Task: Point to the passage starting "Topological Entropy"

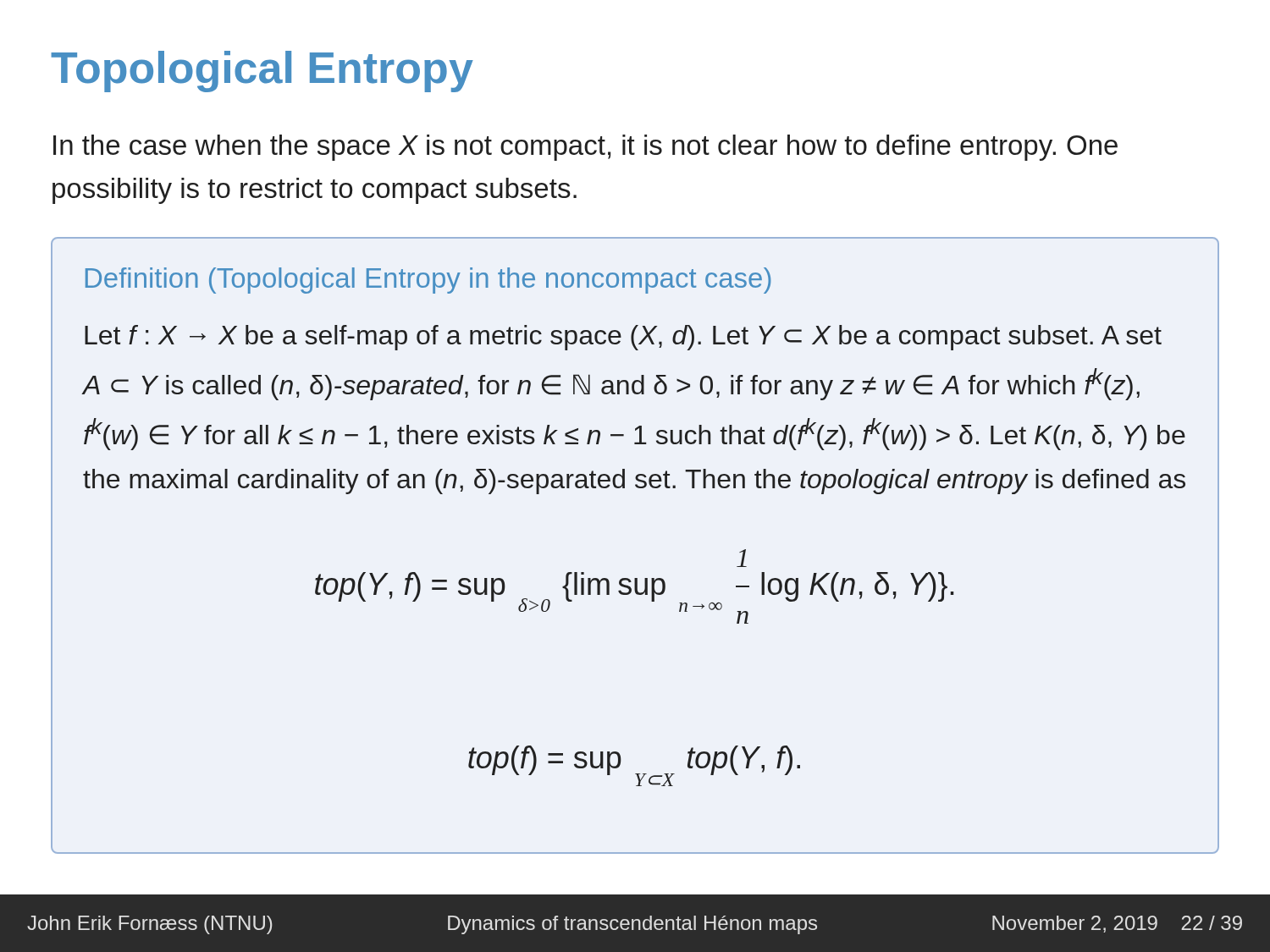Action: [x=262, y=68]
